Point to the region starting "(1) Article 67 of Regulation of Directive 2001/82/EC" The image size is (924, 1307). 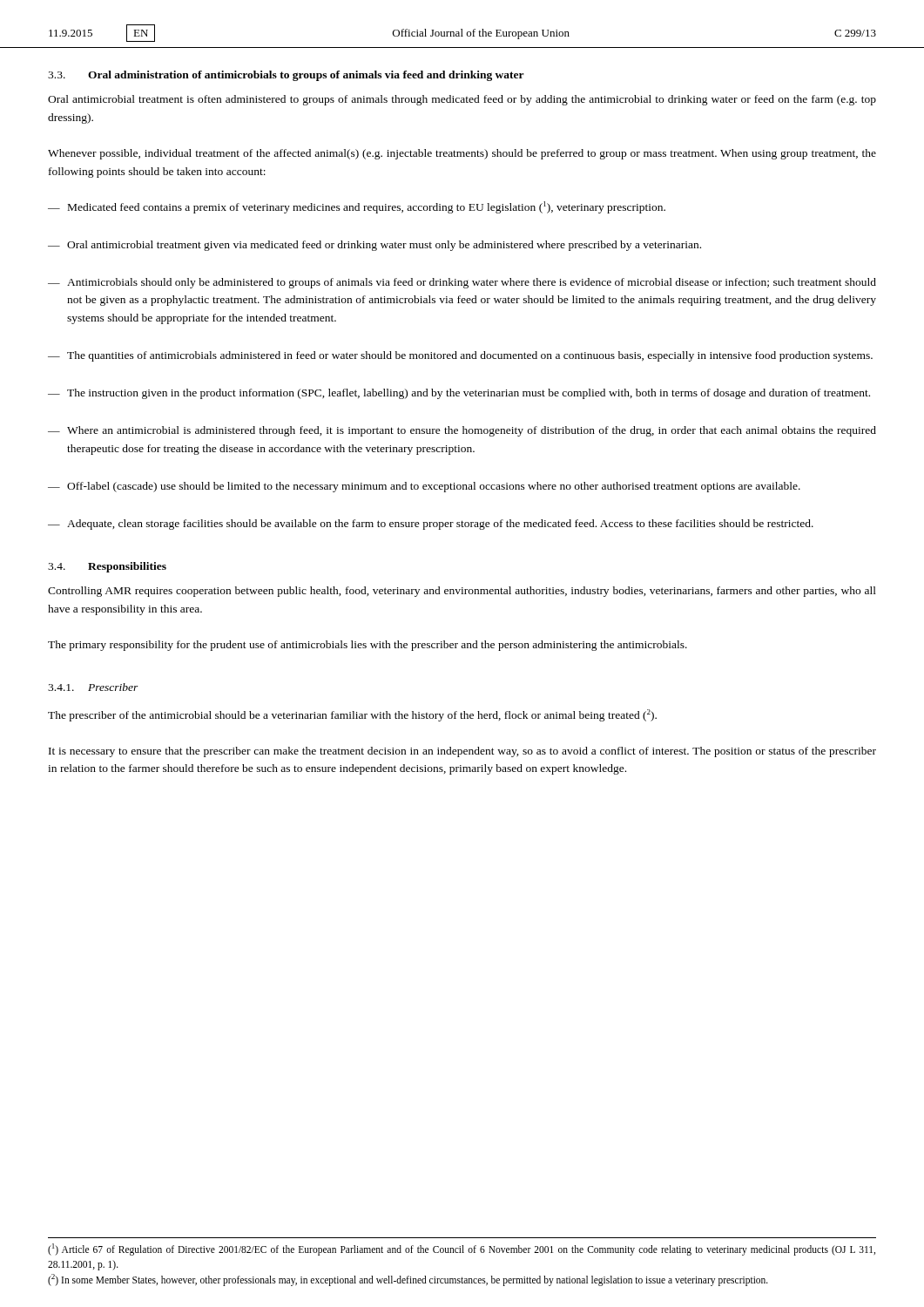click(462, 1256)
